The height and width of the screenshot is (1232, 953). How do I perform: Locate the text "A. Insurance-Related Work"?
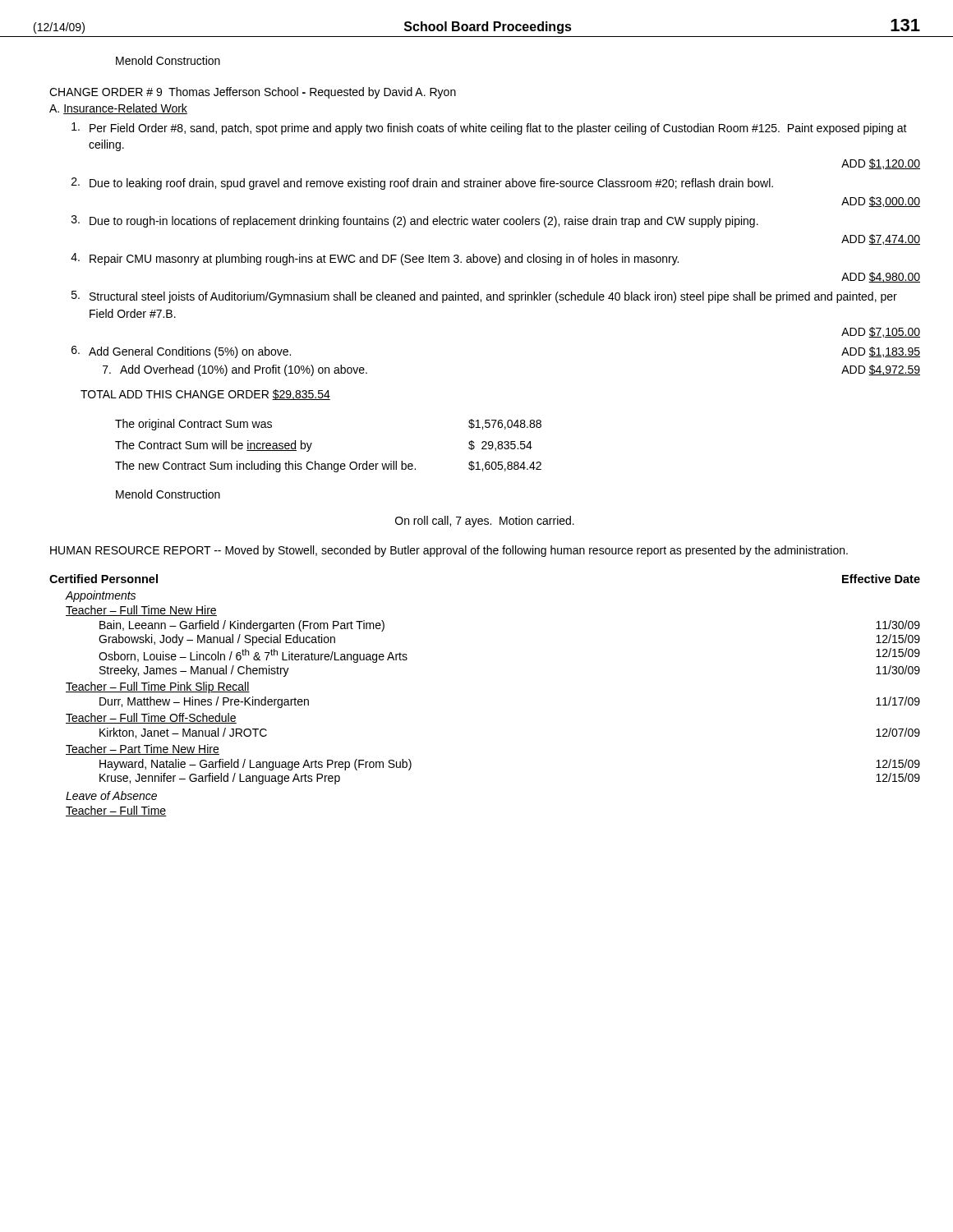pyautogui.click(x=118, y=108)
